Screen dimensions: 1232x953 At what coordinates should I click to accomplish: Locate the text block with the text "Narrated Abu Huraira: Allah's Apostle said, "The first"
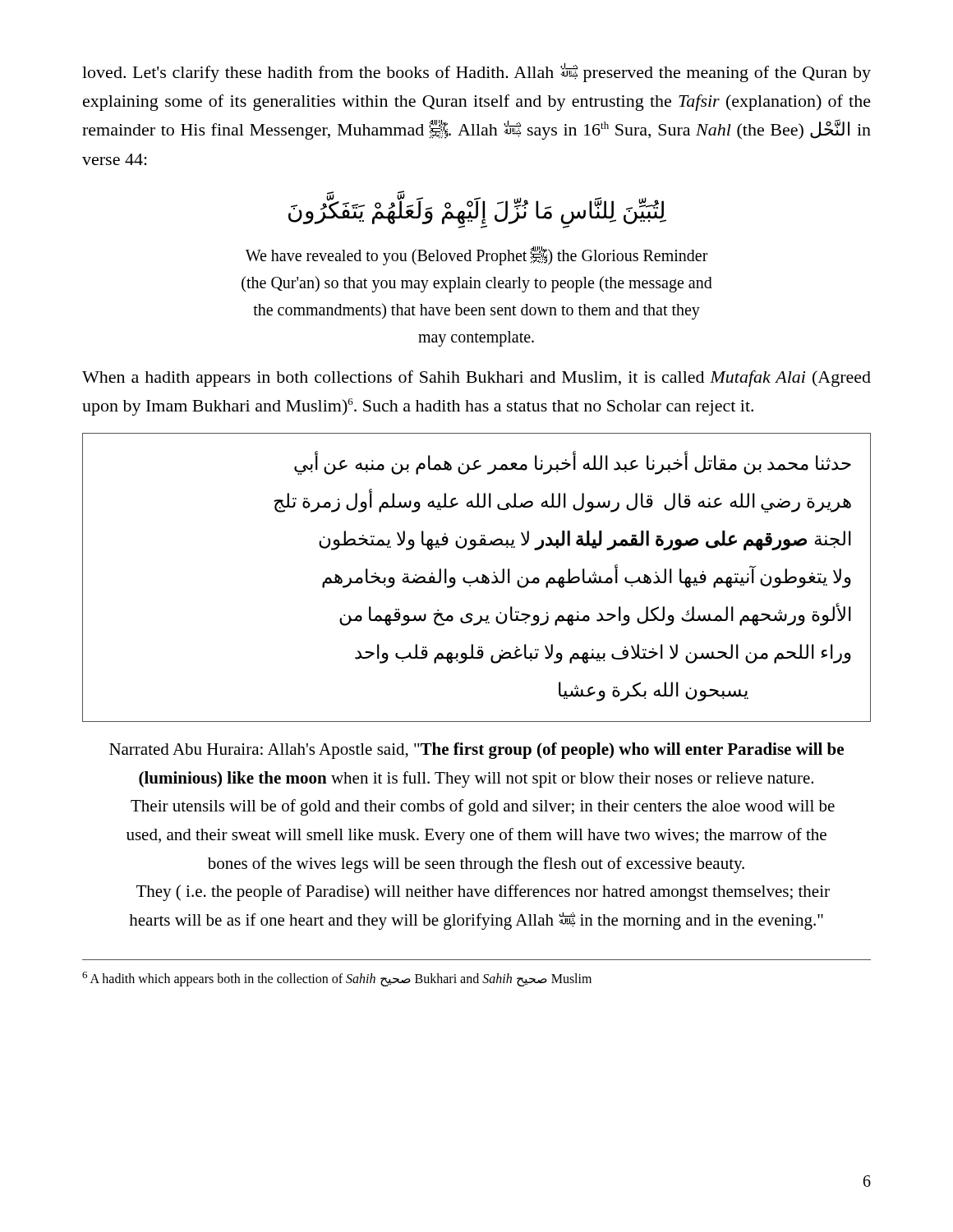pos(476,834)
